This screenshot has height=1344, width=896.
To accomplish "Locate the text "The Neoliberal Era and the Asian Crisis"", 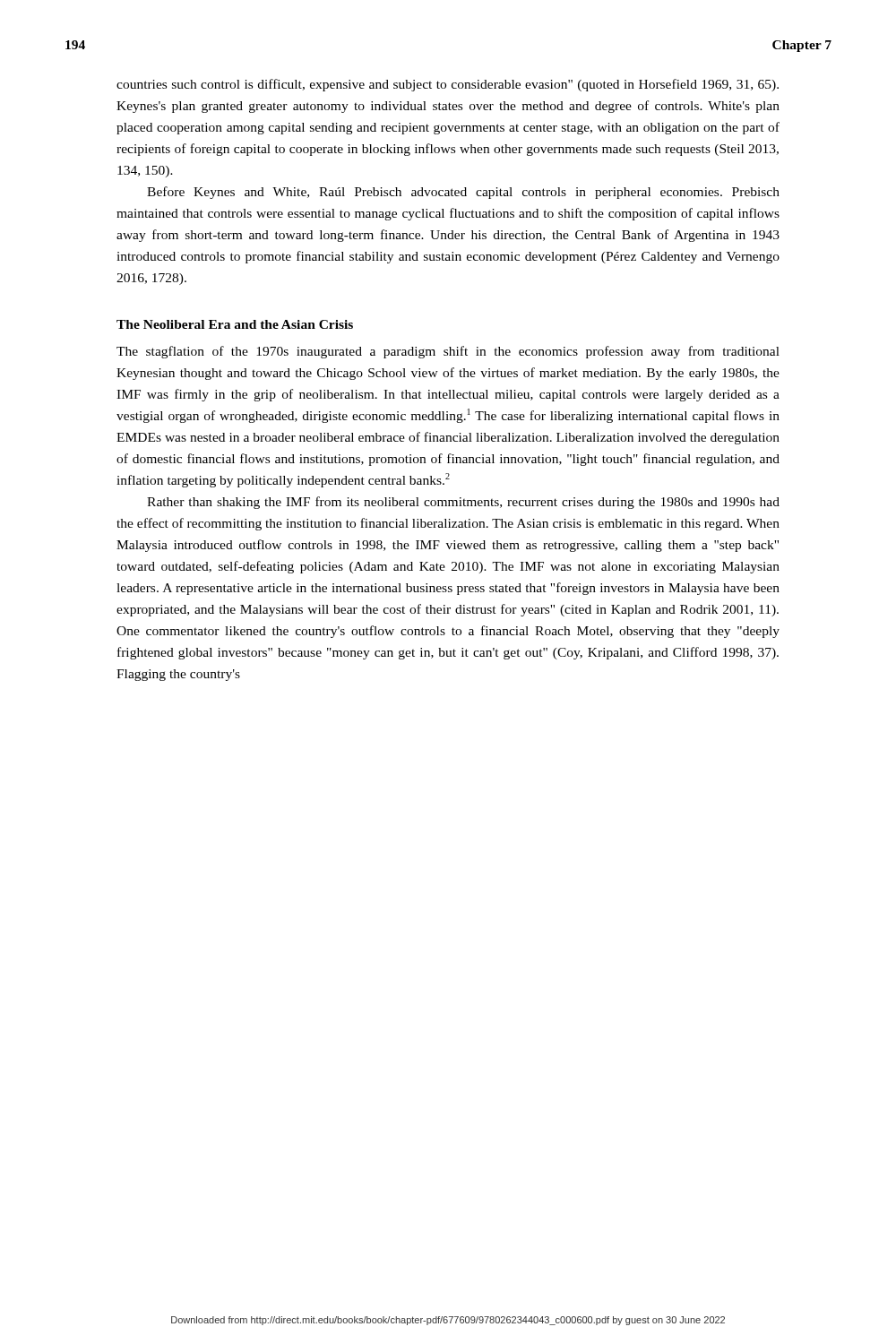I will (x=235, y=324).
